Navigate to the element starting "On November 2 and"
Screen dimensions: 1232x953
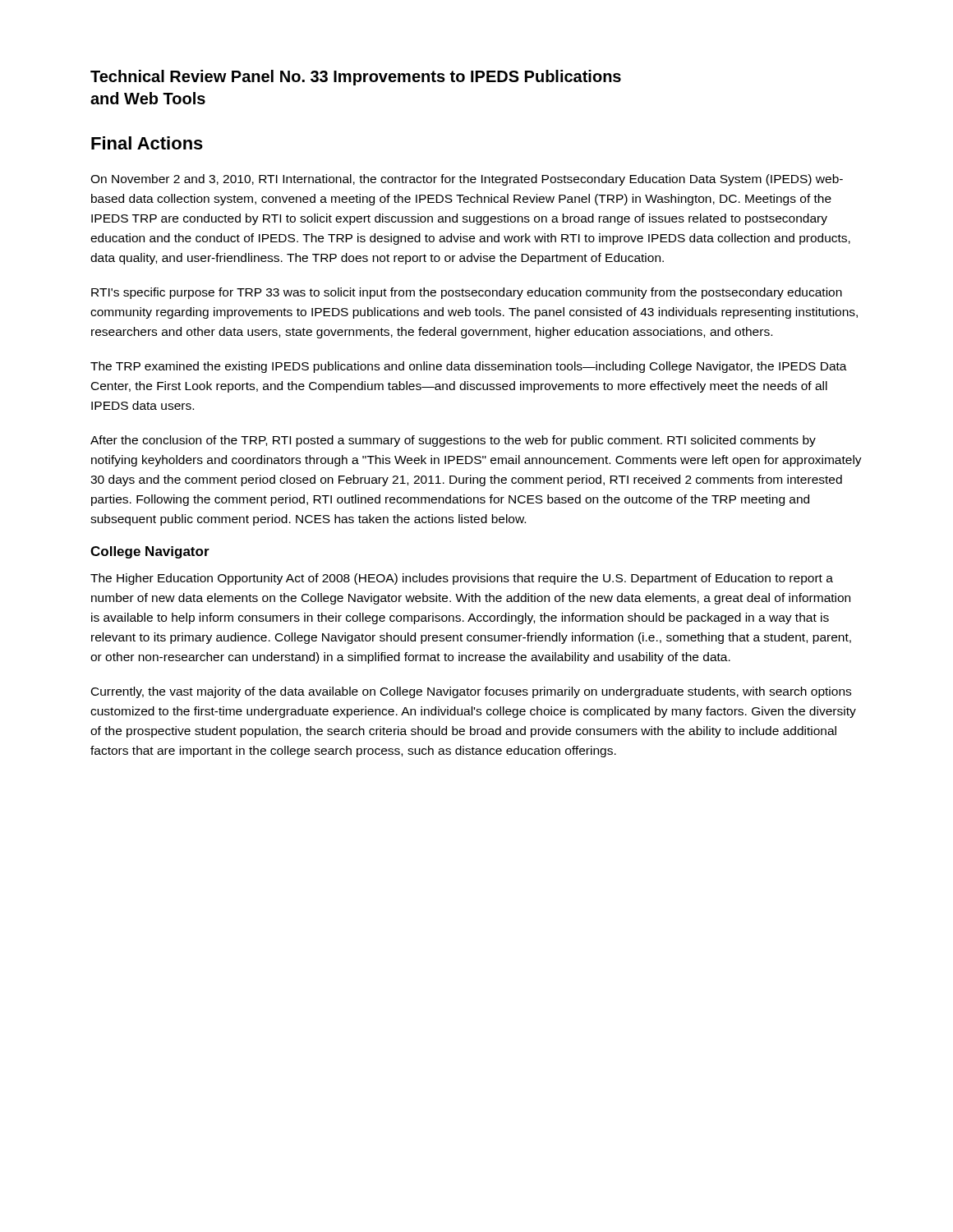pos(471,218)
